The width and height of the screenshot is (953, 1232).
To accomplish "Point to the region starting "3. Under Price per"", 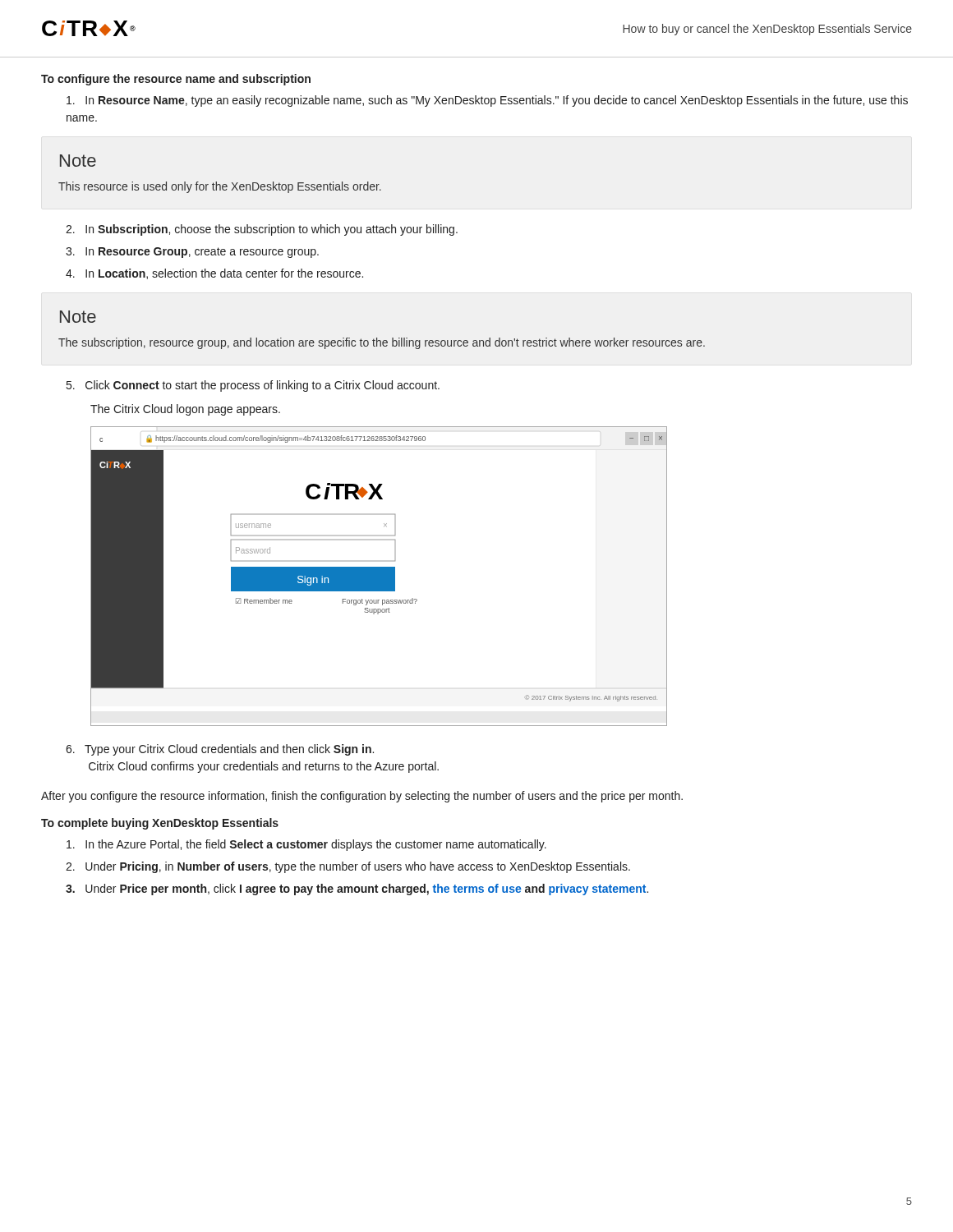I will (x=358, y=889).
